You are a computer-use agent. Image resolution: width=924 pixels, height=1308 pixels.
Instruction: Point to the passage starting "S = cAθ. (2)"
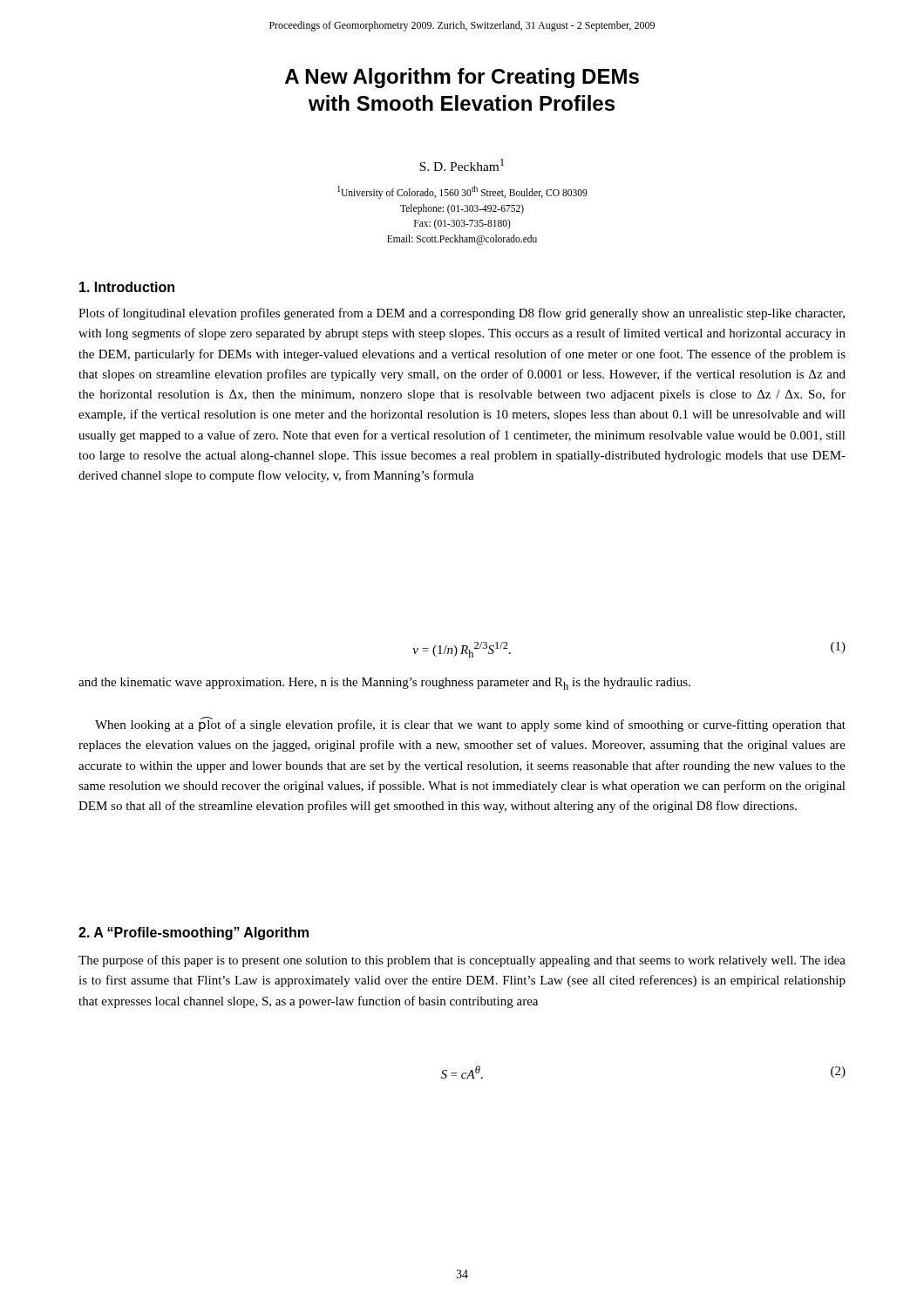[x=462, y=1073]
